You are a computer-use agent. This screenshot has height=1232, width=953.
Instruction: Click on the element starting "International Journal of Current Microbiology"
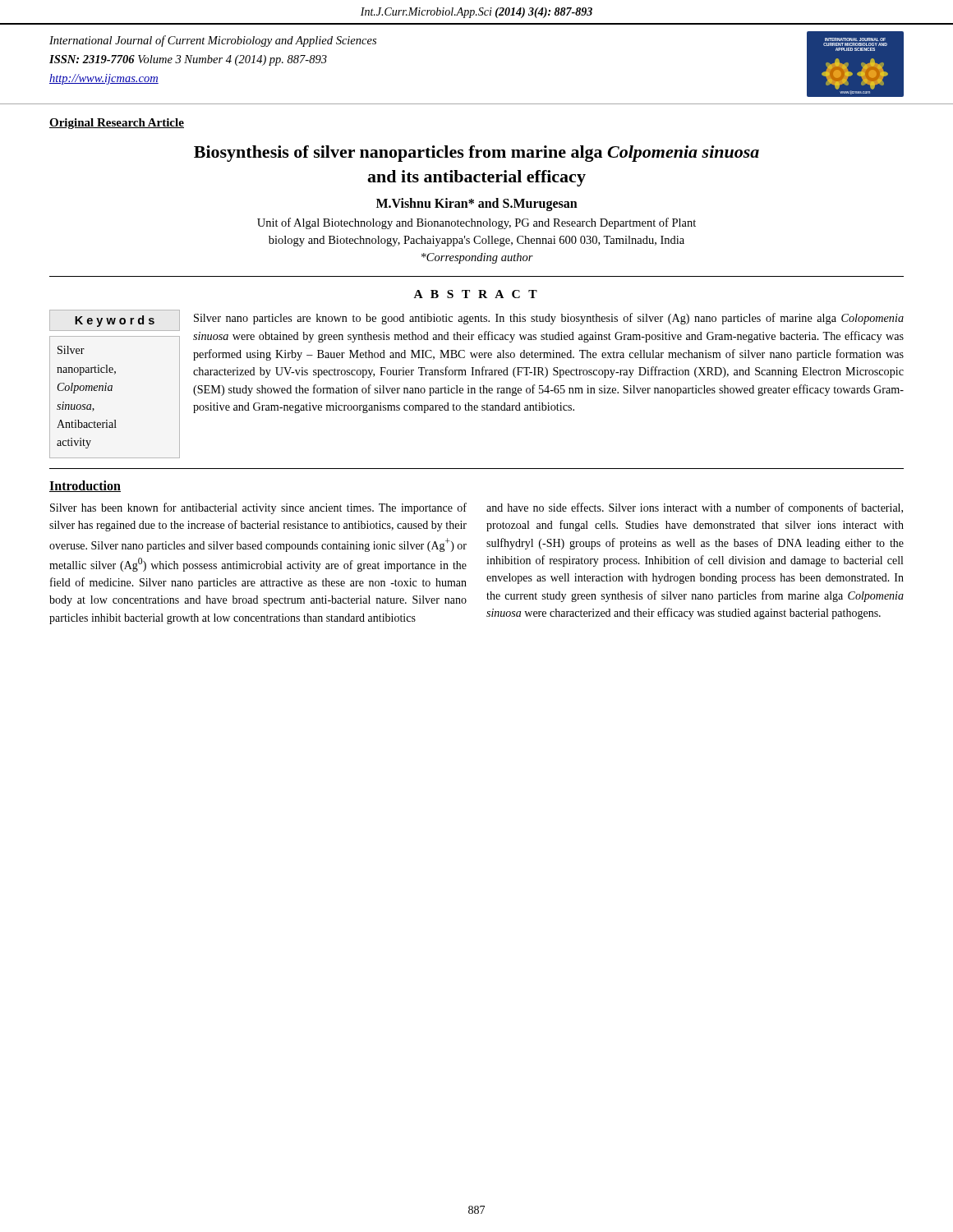213,59
